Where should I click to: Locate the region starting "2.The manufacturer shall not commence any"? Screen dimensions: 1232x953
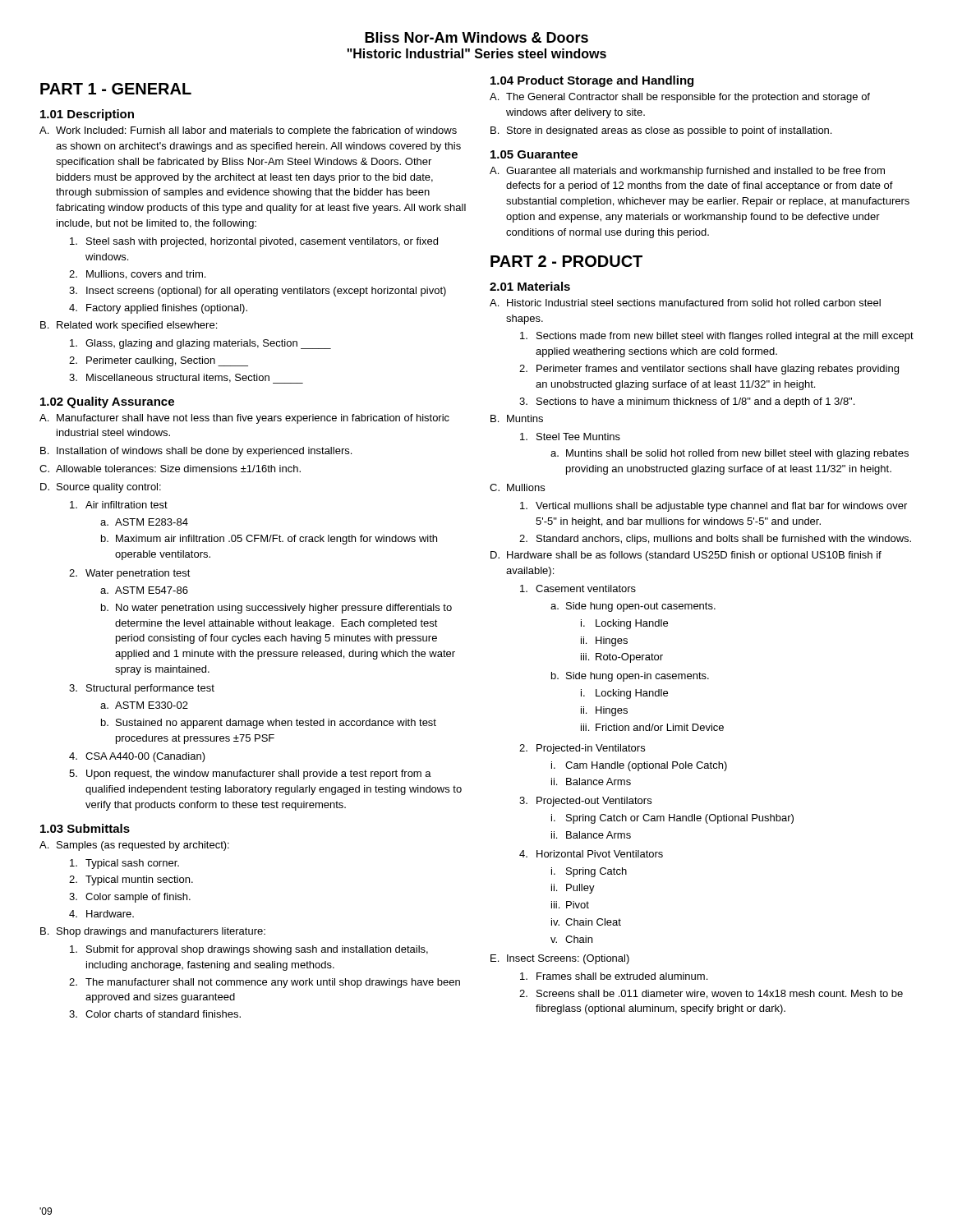(268, 990)
